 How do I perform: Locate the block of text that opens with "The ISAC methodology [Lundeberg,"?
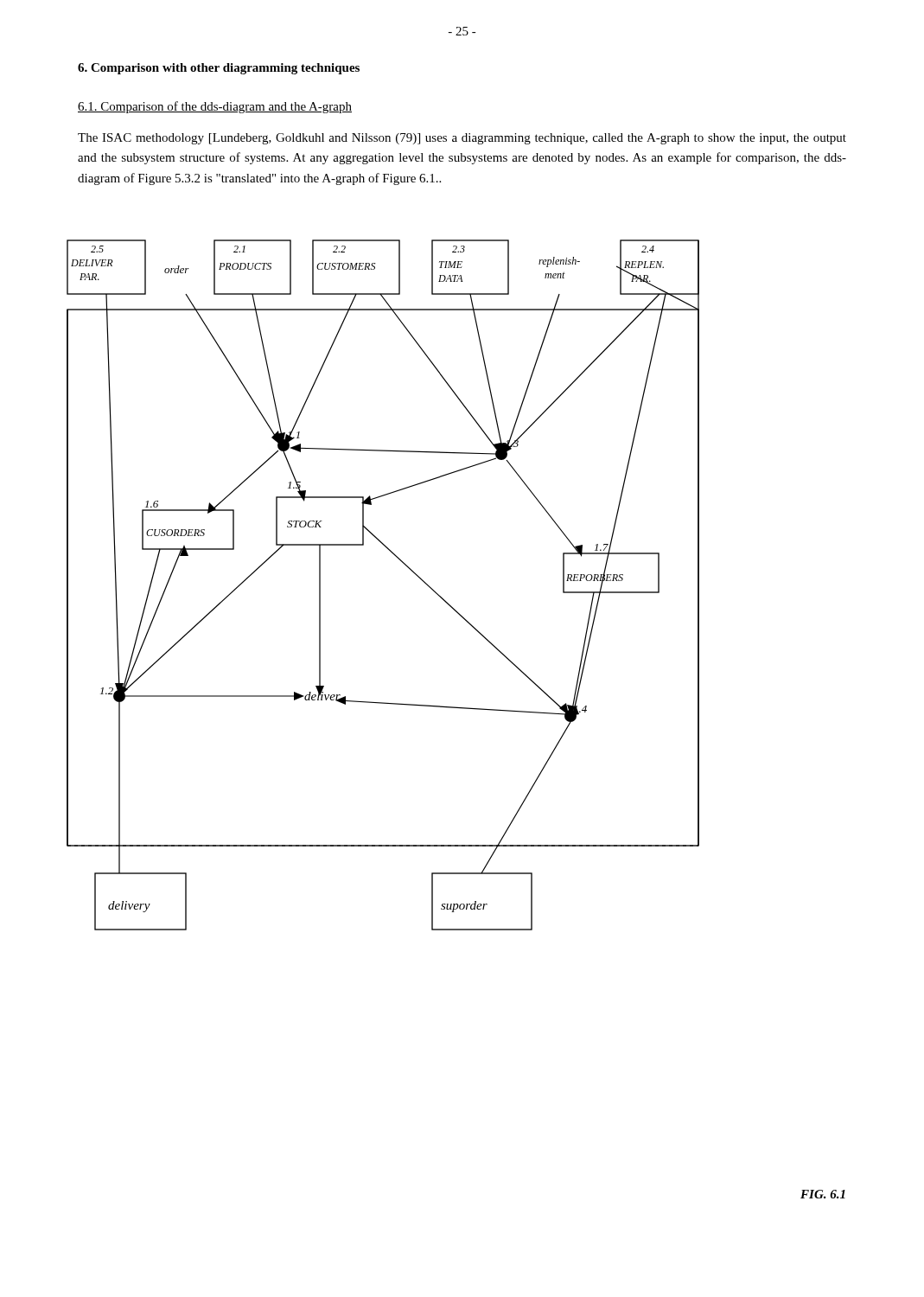pyautogui.click(x=462, y=158)
